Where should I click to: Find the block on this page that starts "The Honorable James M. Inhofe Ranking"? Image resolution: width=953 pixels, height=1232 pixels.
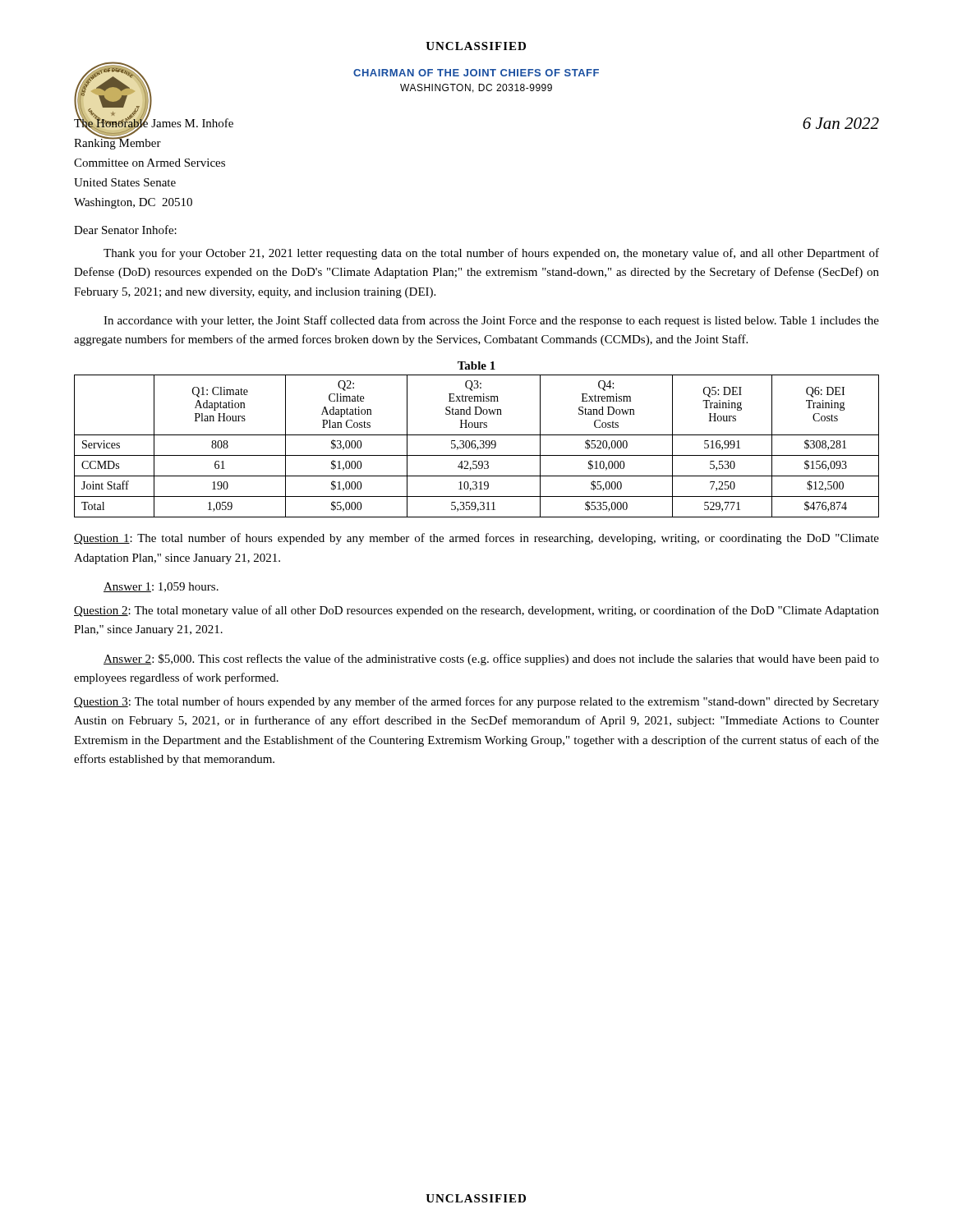(x=154, y=163)
